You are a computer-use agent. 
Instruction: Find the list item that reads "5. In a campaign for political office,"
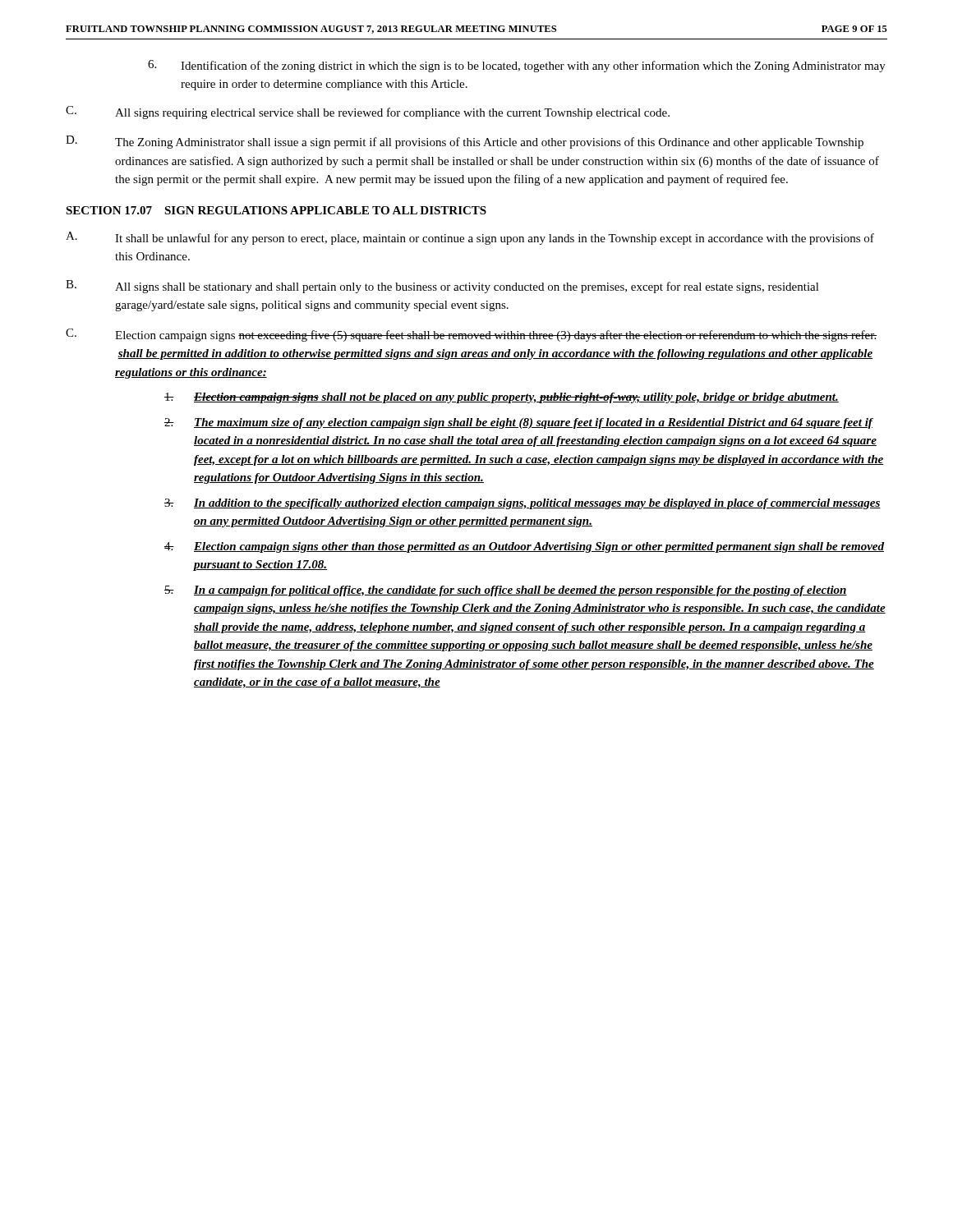point(526,636)
